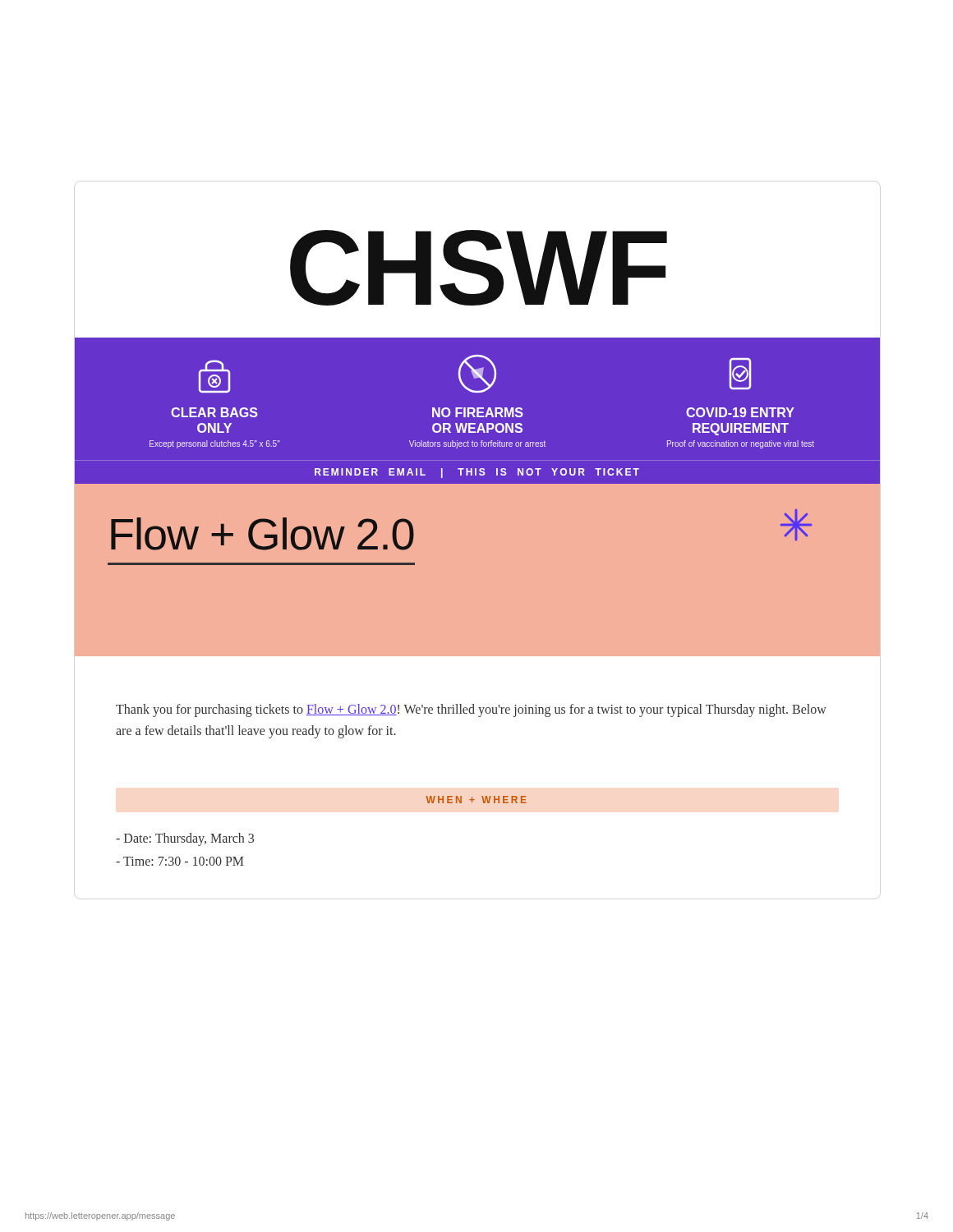This screenshot has height=1232, width=953.
Task: Click where it says "Time: 7:30 - 10:00 PM"
Action: click(x=180, y=861)
